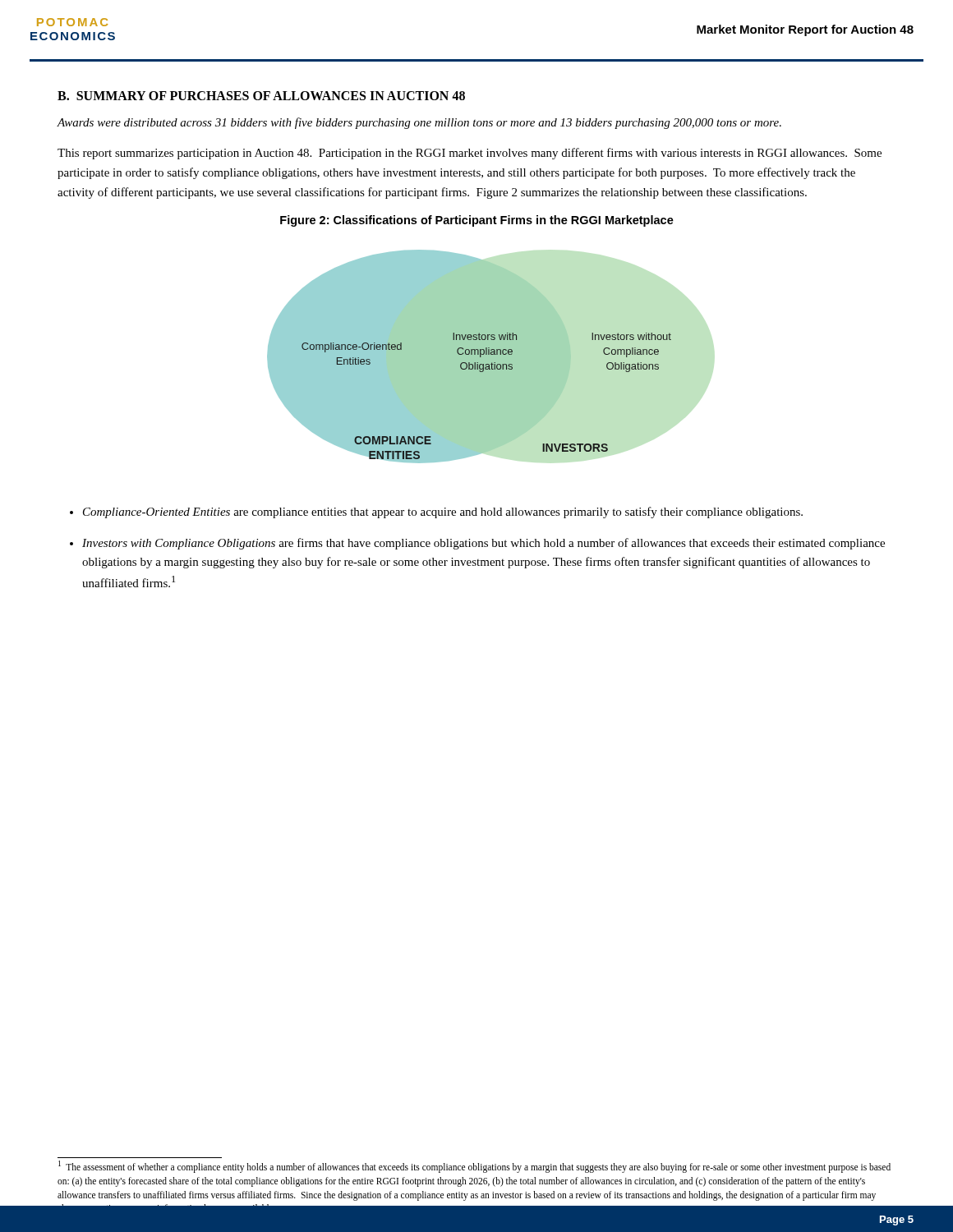Screen dimensions: 1232x953
Task: Find the section header on this page that starts "B. SUMMARY OF PURCHASES OF"
Action: [261, 96]
